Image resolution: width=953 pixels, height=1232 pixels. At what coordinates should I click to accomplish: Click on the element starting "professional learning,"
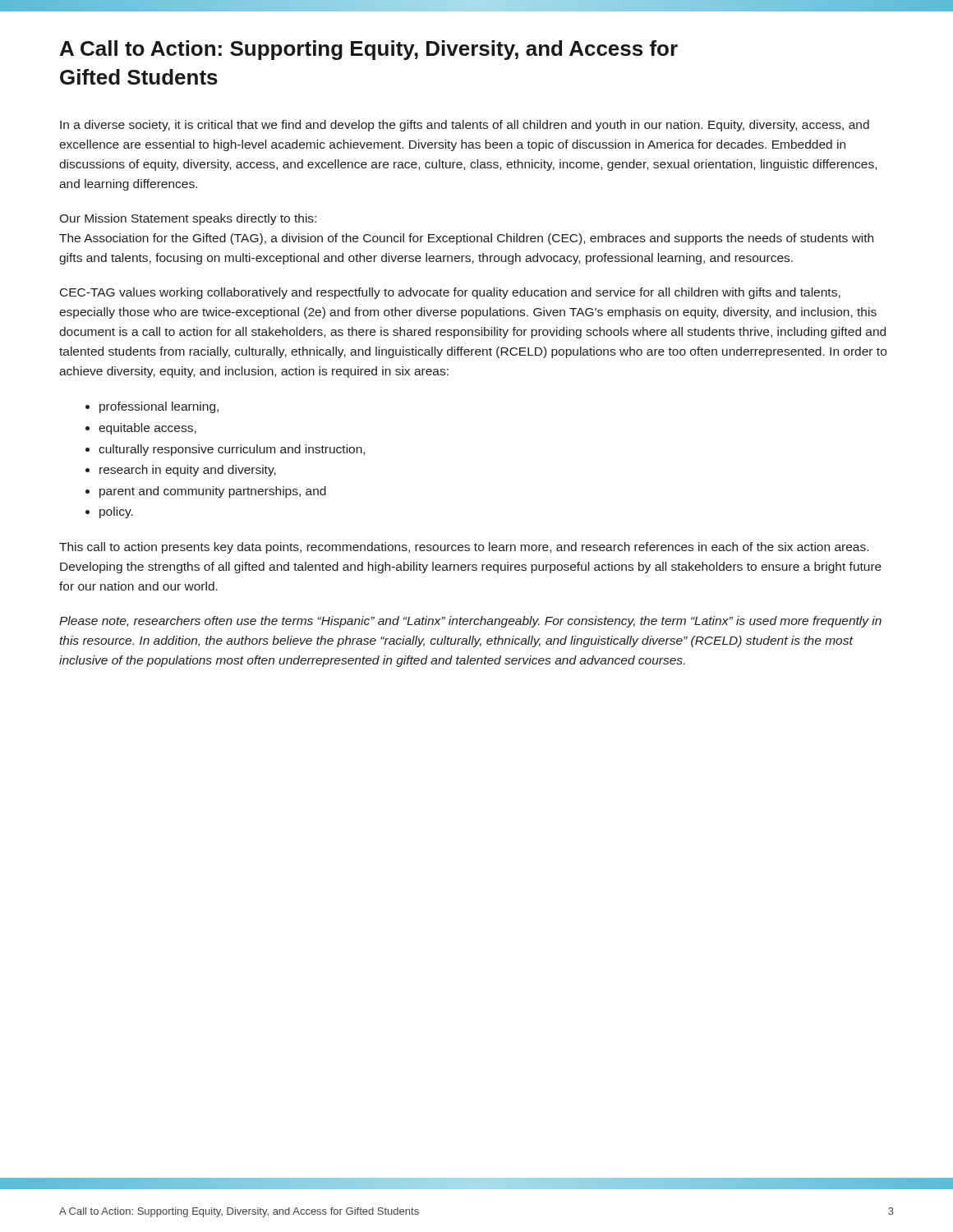point(159,406)
